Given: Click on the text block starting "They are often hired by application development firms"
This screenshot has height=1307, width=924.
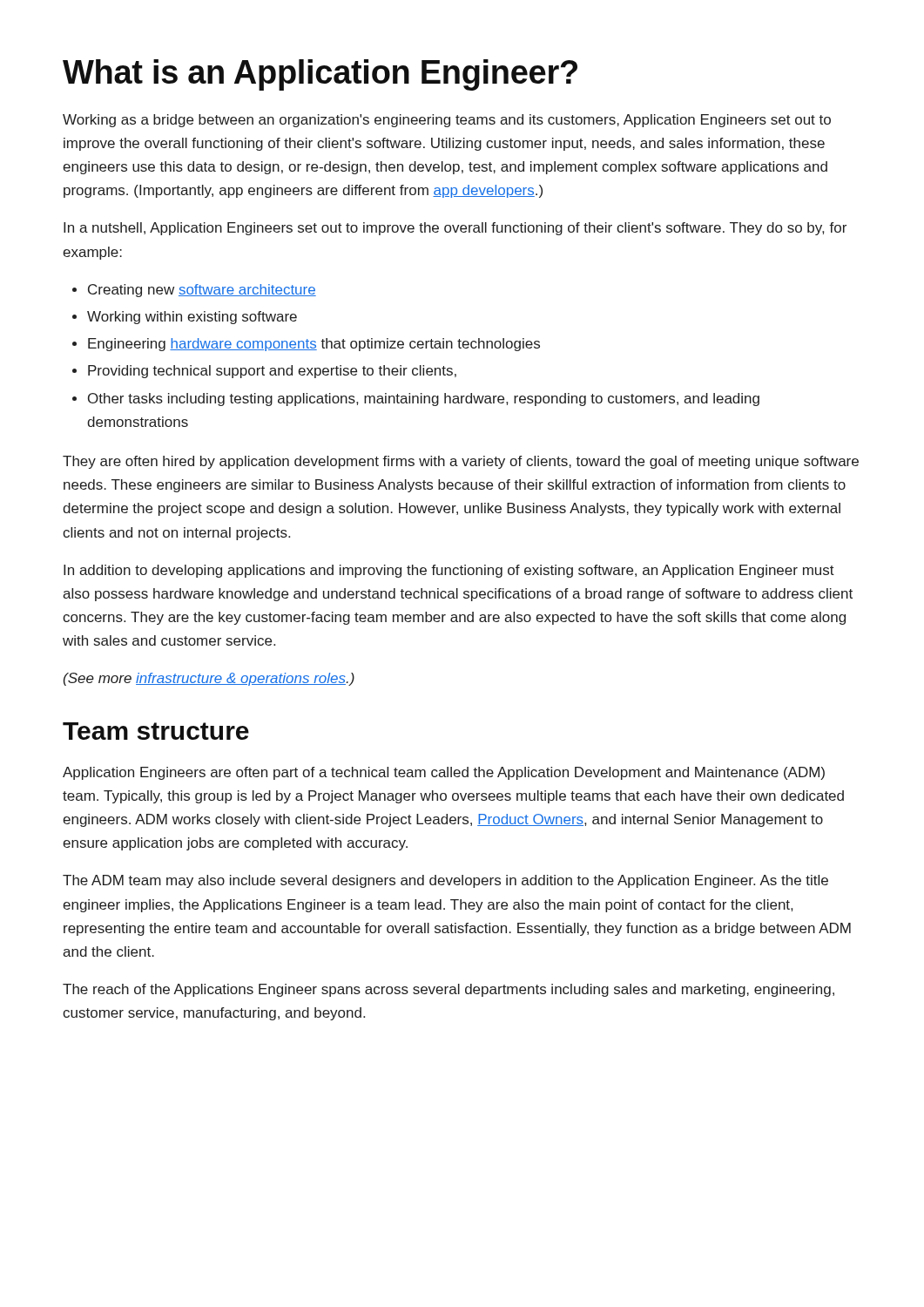Looking at the screenshot, I should (462, 497).
